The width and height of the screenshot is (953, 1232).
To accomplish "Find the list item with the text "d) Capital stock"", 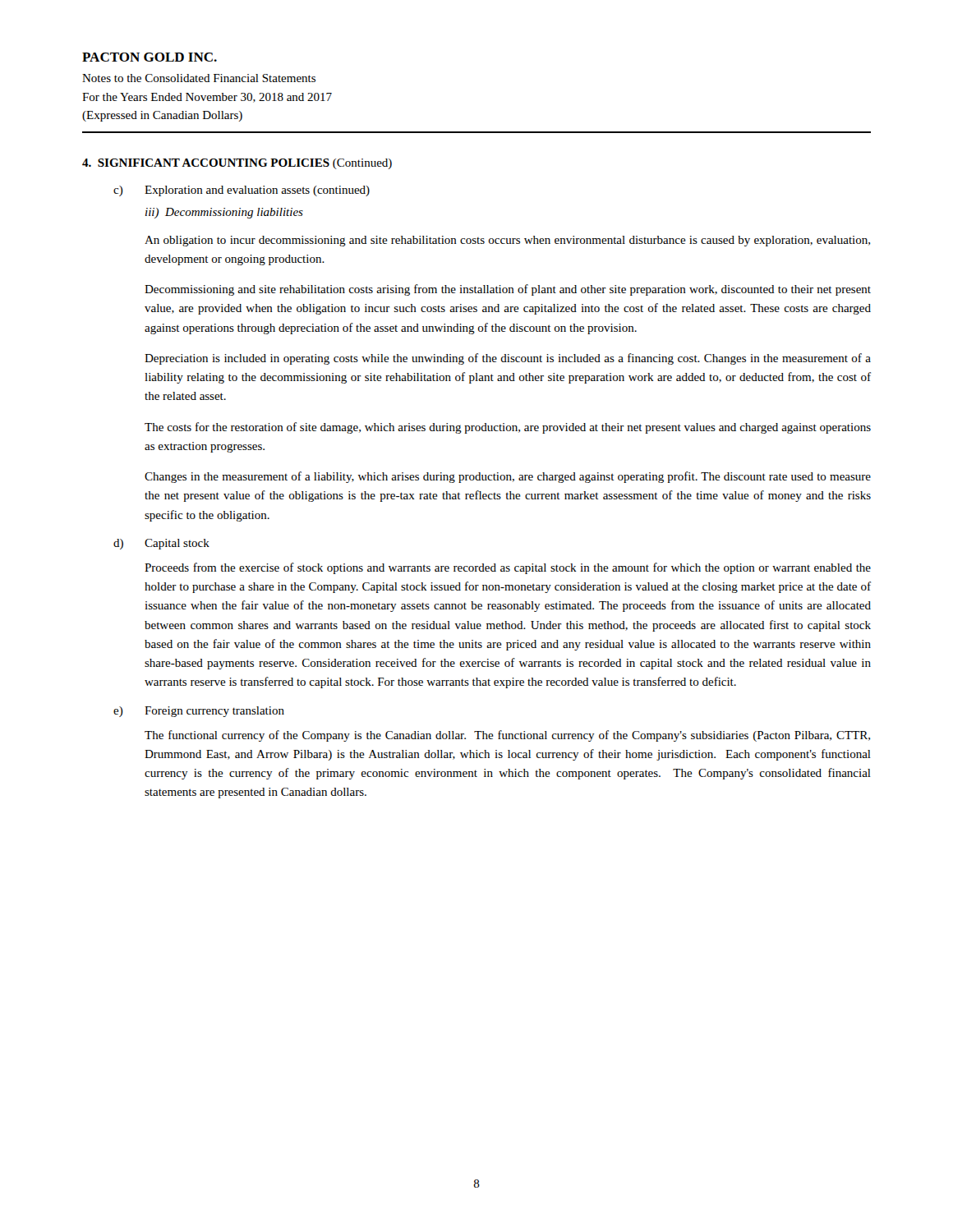I will click(161, 544).
